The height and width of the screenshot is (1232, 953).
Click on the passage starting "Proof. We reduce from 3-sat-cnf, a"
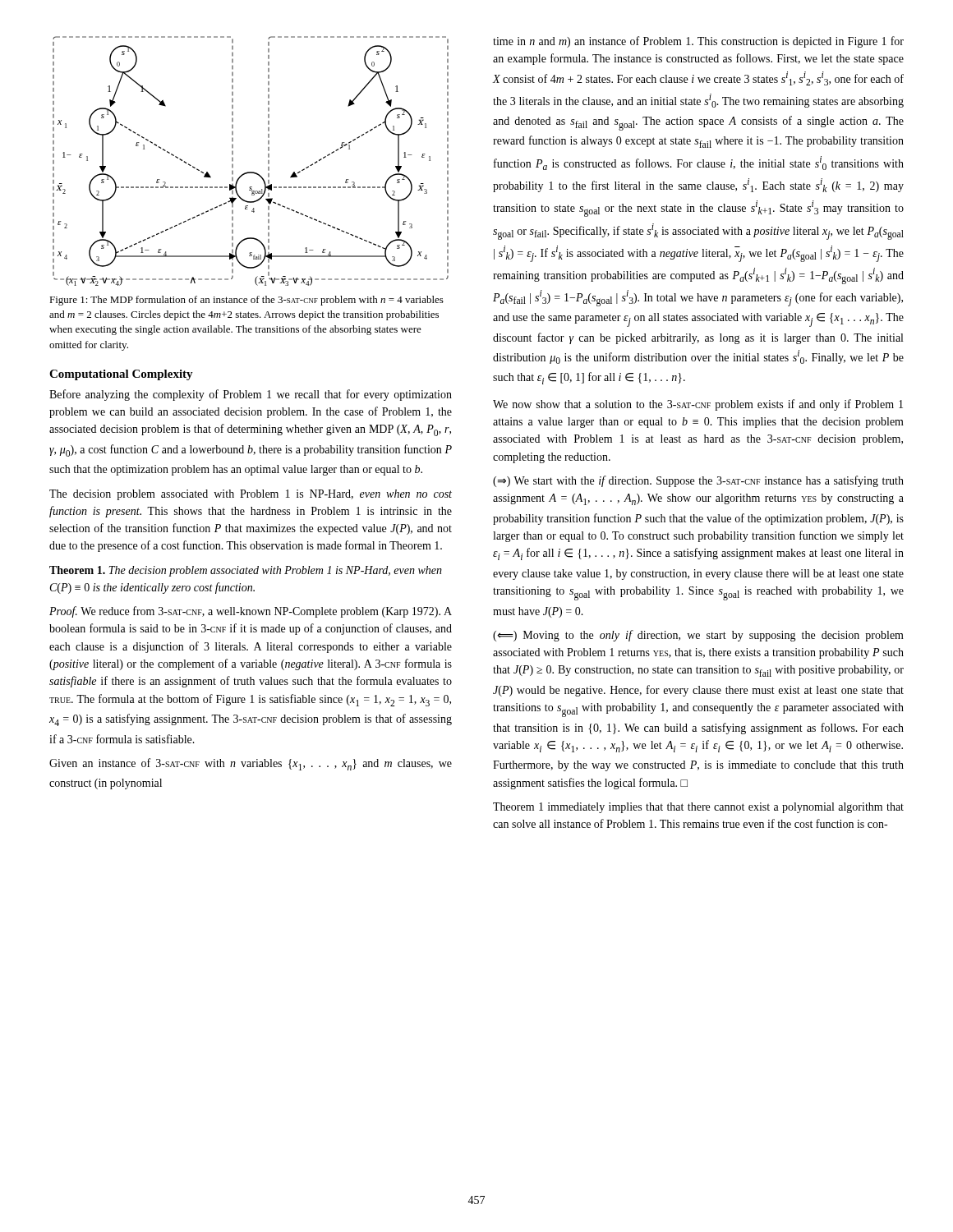[251, 676]
